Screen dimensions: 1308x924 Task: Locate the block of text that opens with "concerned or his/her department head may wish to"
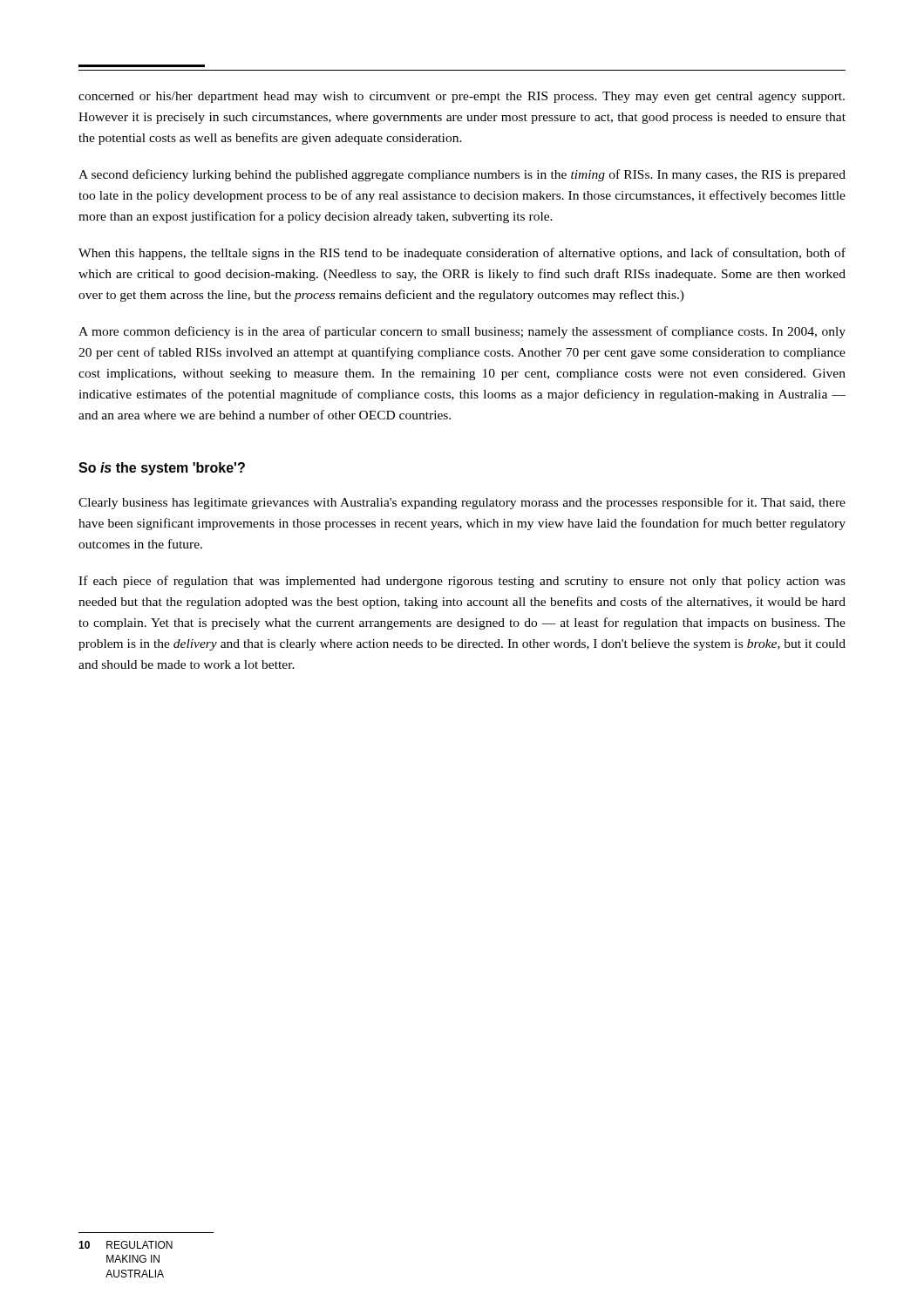pos(462,116)
